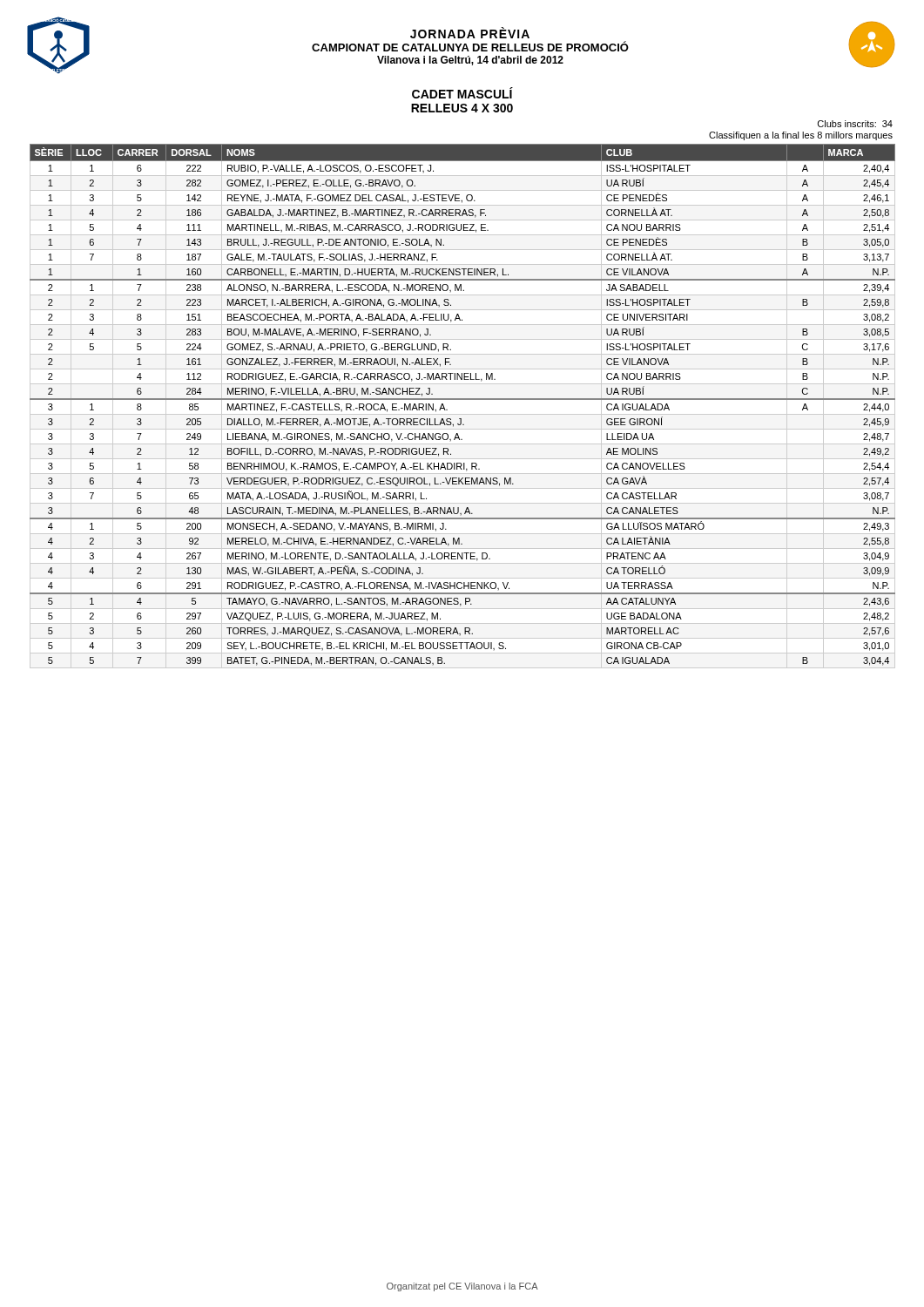Locate the table with the text "REYNE, J.-MATA, F.-GOMEZ DEL CASAL,"
Screen dimensions: 1307x924
[462, 406]
